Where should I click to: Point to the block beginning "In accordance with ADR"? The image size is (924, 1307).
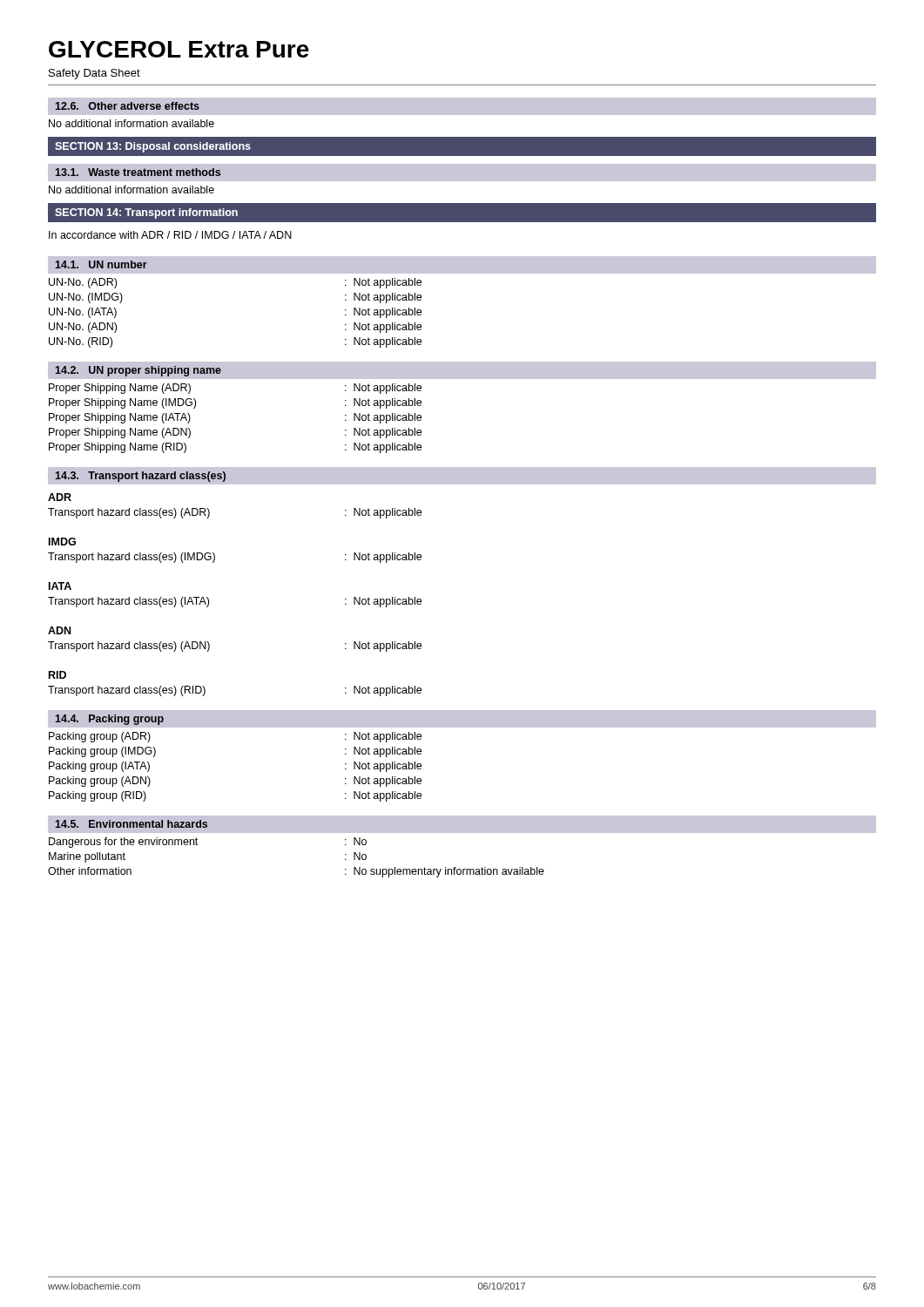(x=170, y=235)
